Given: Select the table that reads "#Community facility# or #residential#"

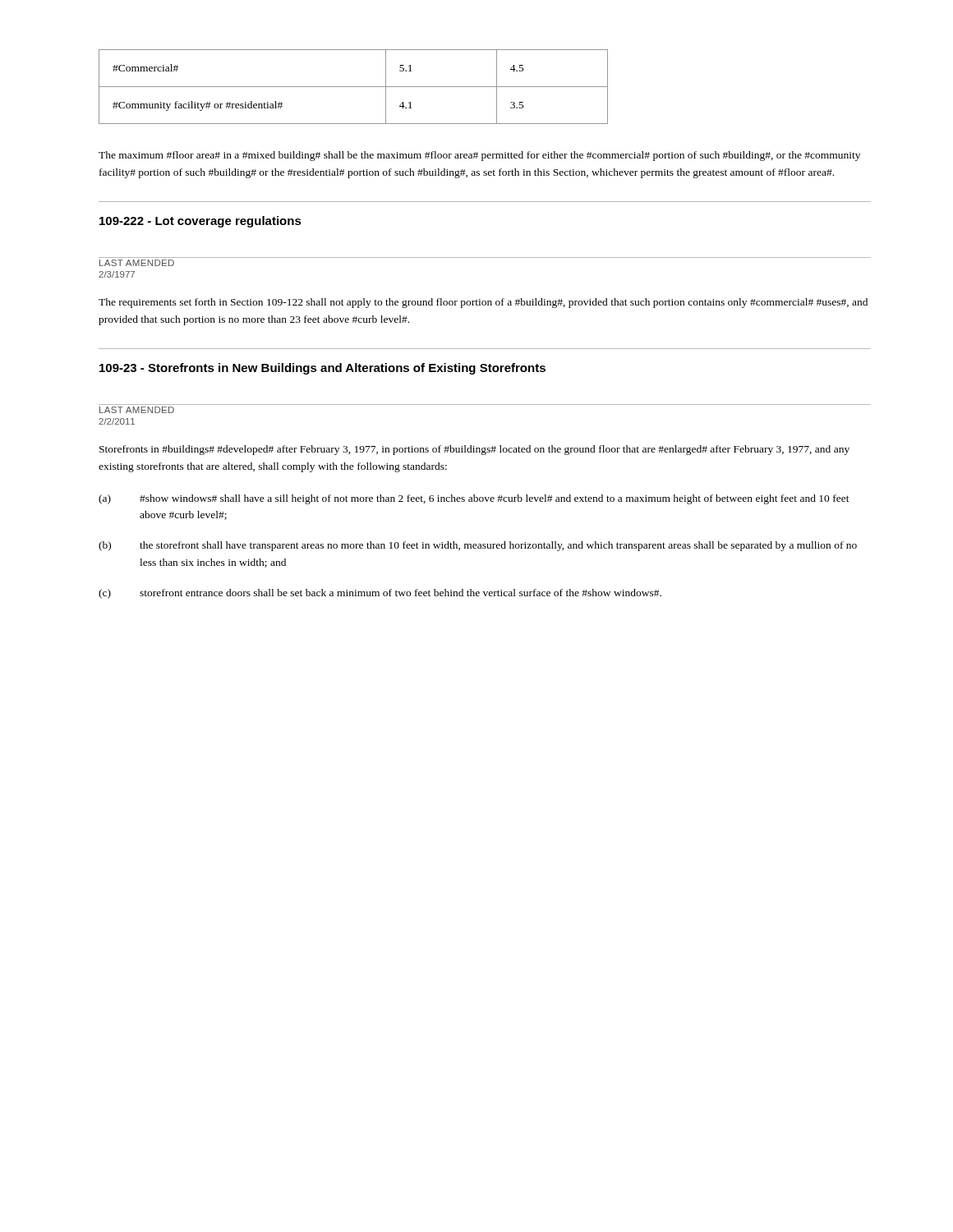Looking at the screenshot, I should [485, 87].
